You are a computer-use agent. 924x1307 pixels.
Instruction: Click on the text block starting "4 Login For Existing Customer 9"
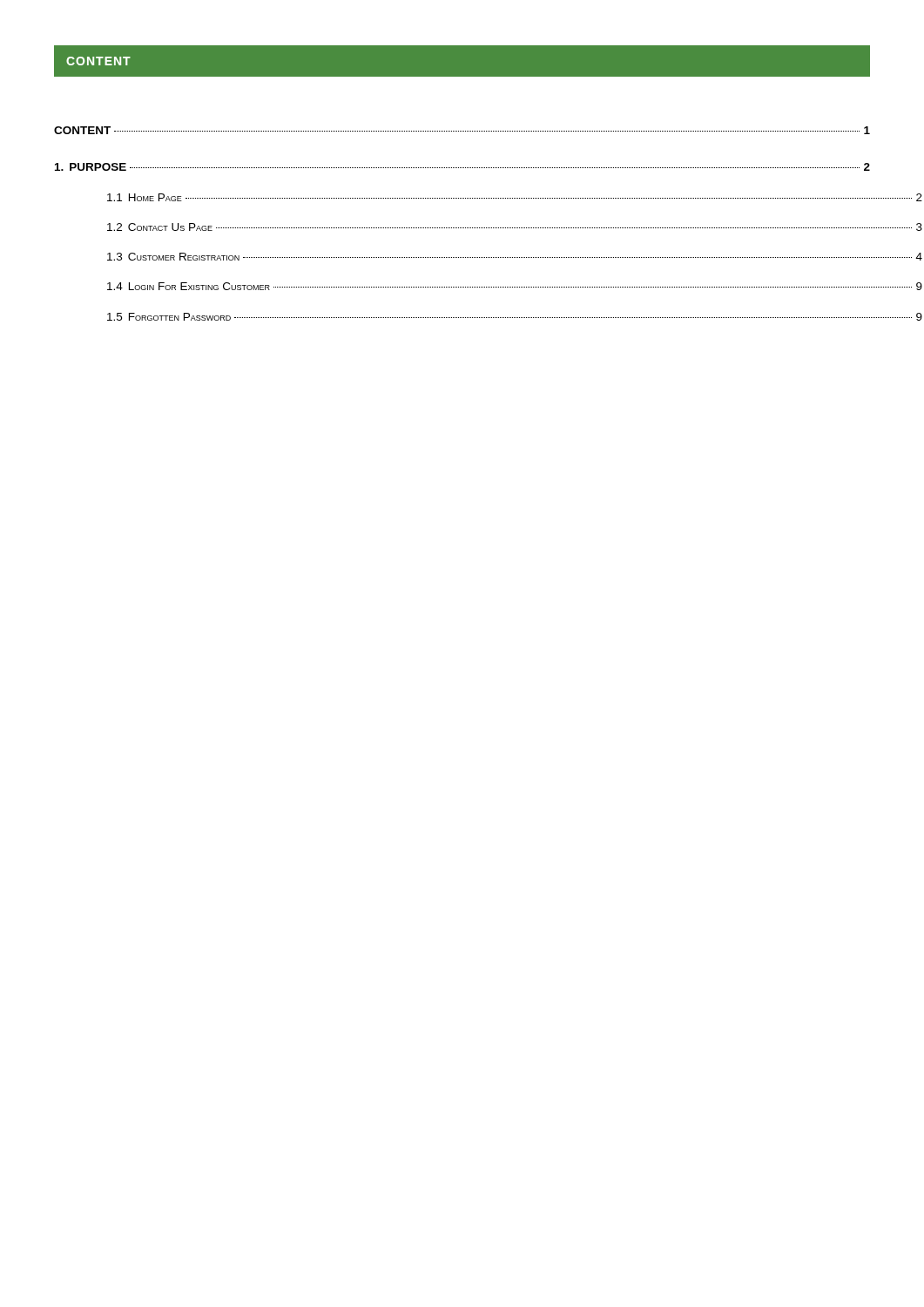tap(514, 287)
